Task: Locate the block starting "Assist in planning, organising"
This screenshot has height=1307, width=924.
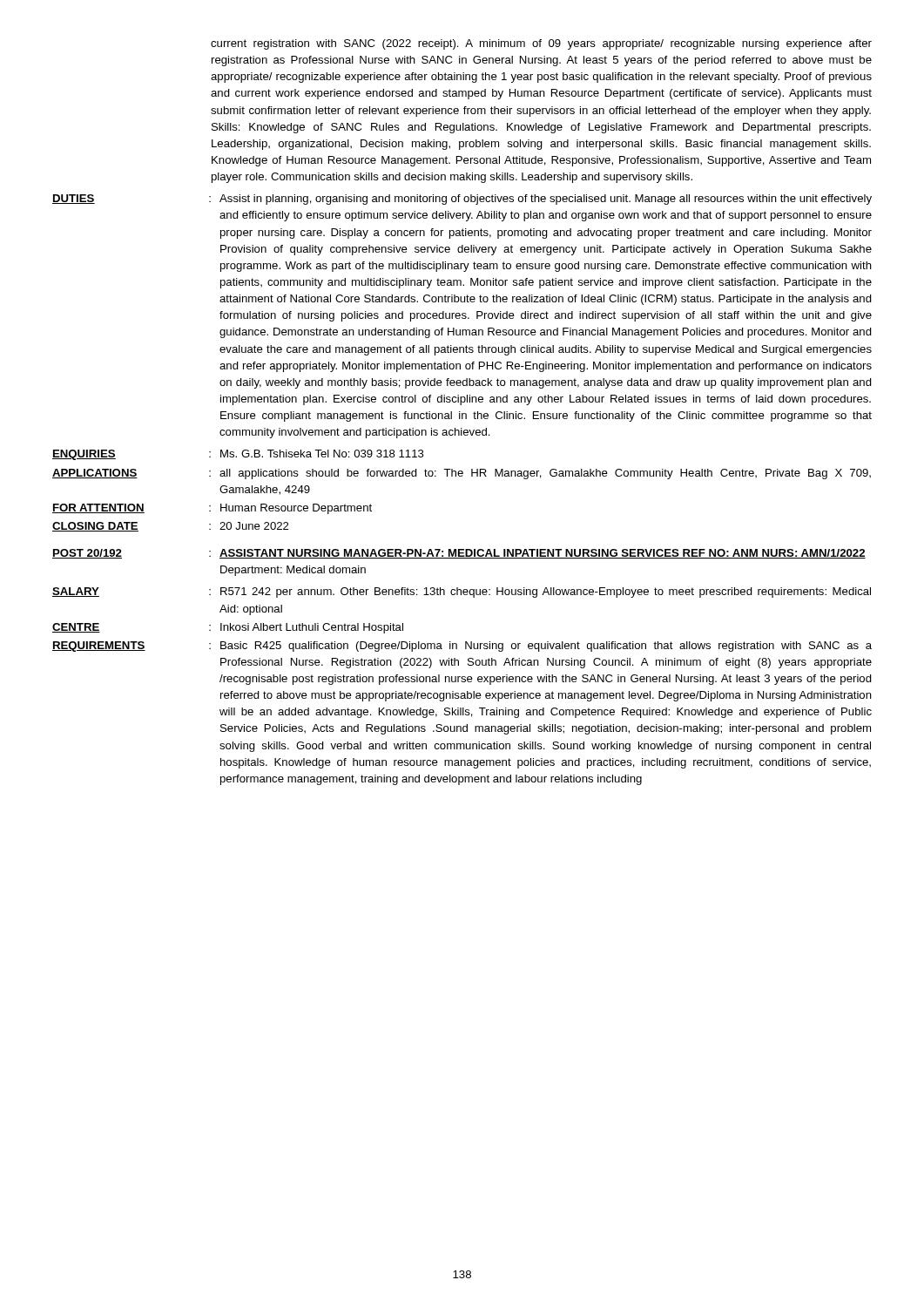Action: pyautogui.click(x=546, y=315)
